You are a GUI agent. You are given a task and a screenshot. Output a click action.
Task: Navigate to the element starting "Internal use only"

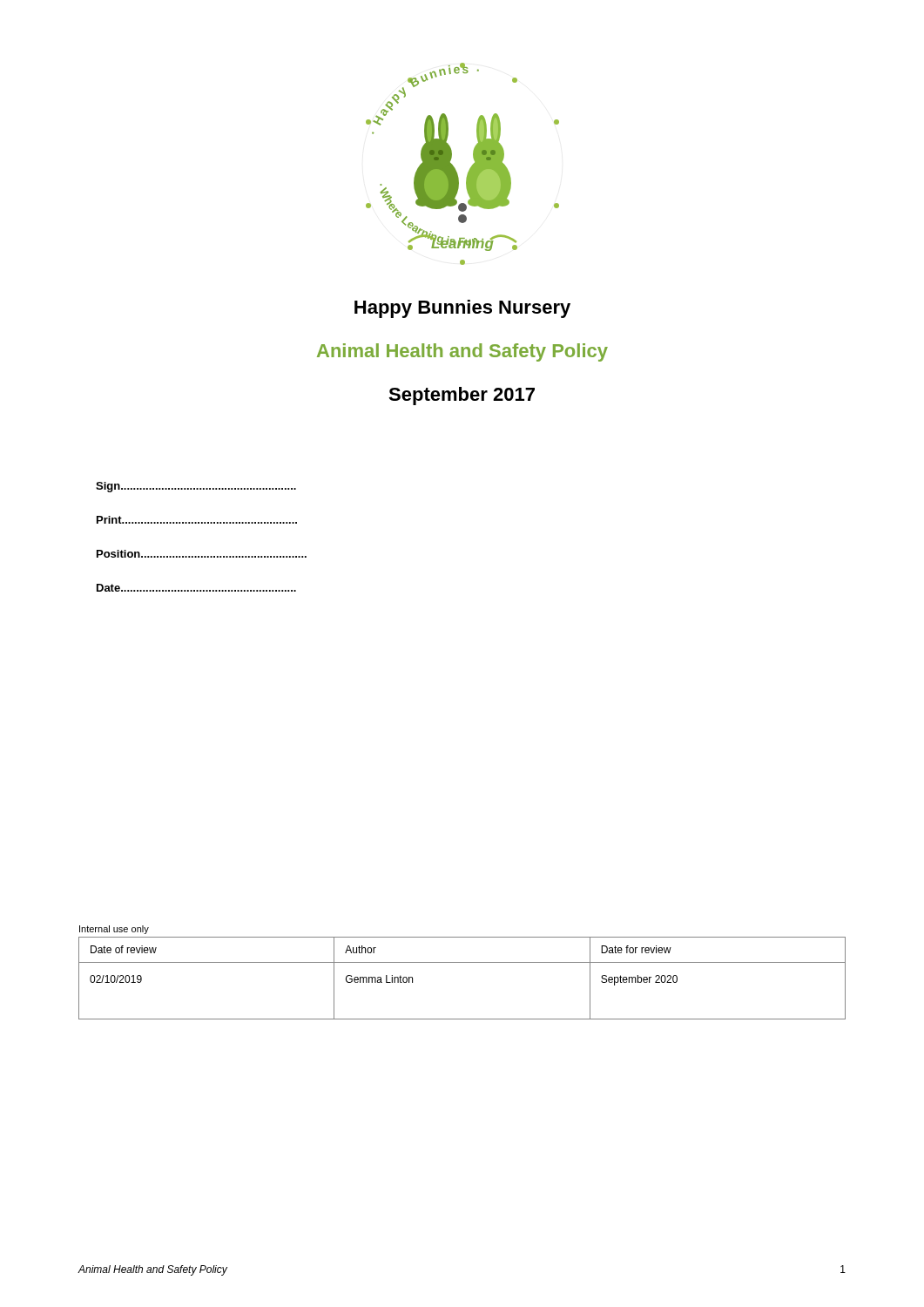pyautogui.click(x=114, y=929)
